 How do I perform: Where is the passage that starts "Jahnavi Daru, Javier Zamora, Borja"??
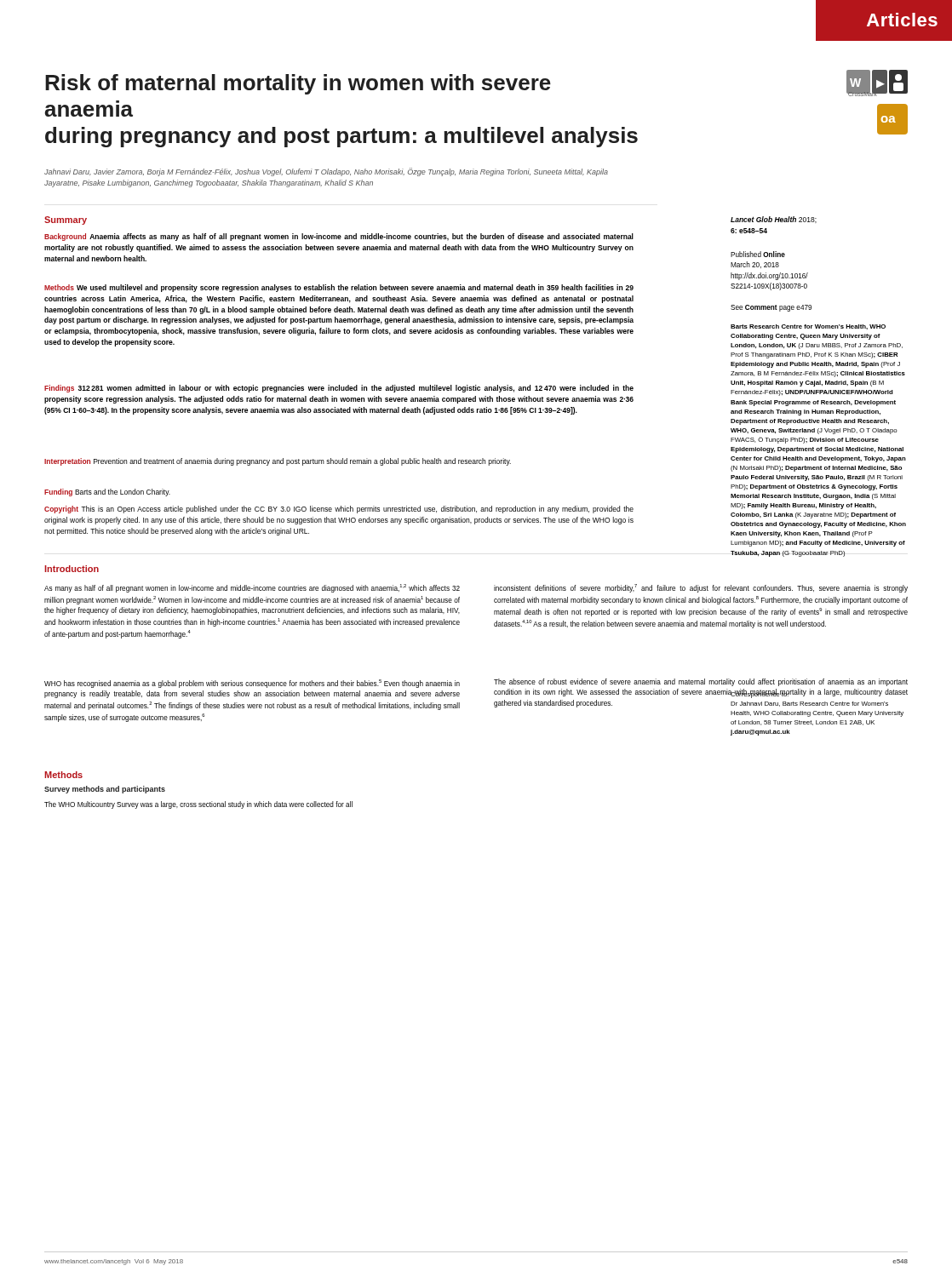click(x=326, y=177)
